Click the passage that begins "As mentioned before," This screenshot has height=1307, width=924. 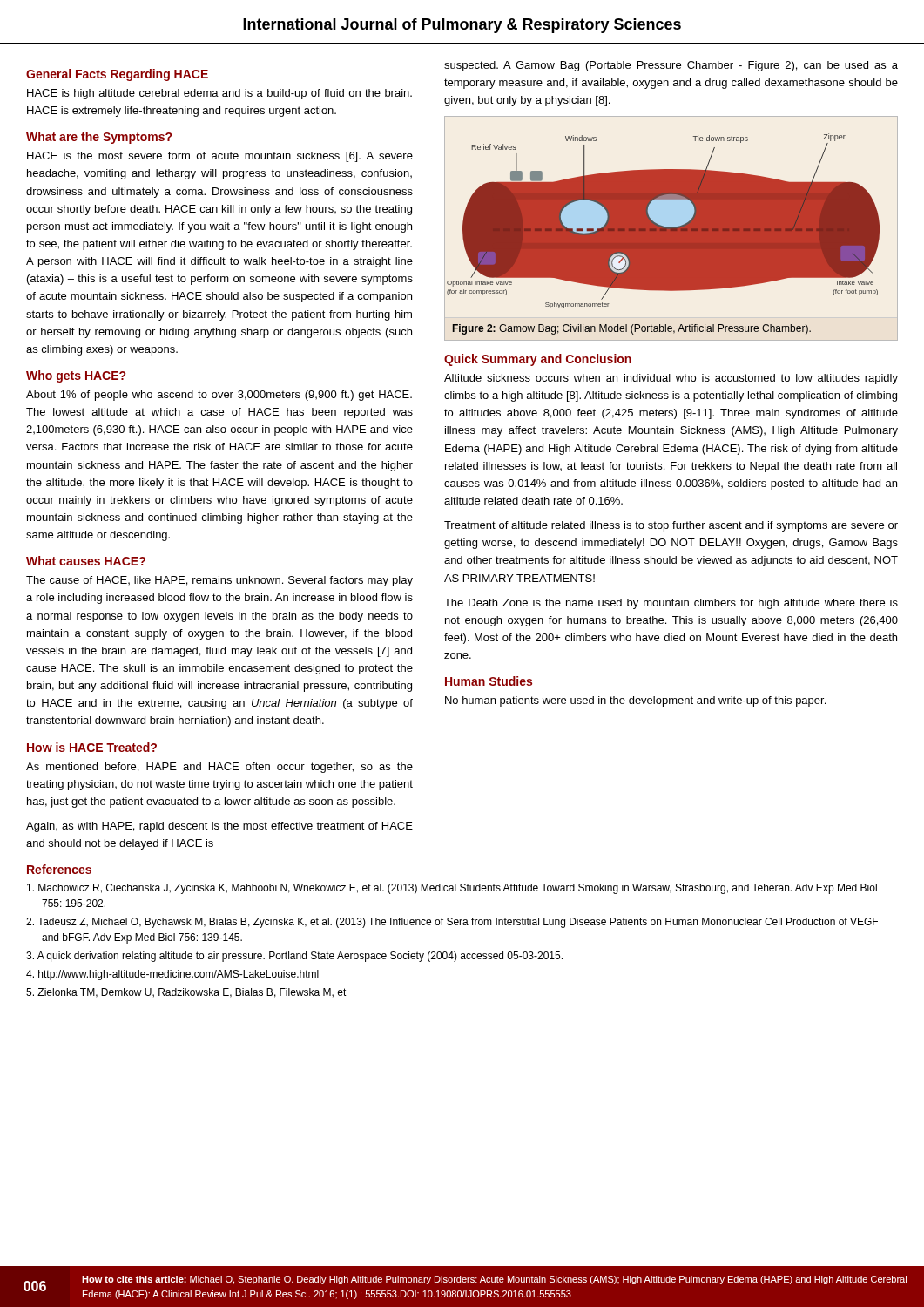coord(219,783)
